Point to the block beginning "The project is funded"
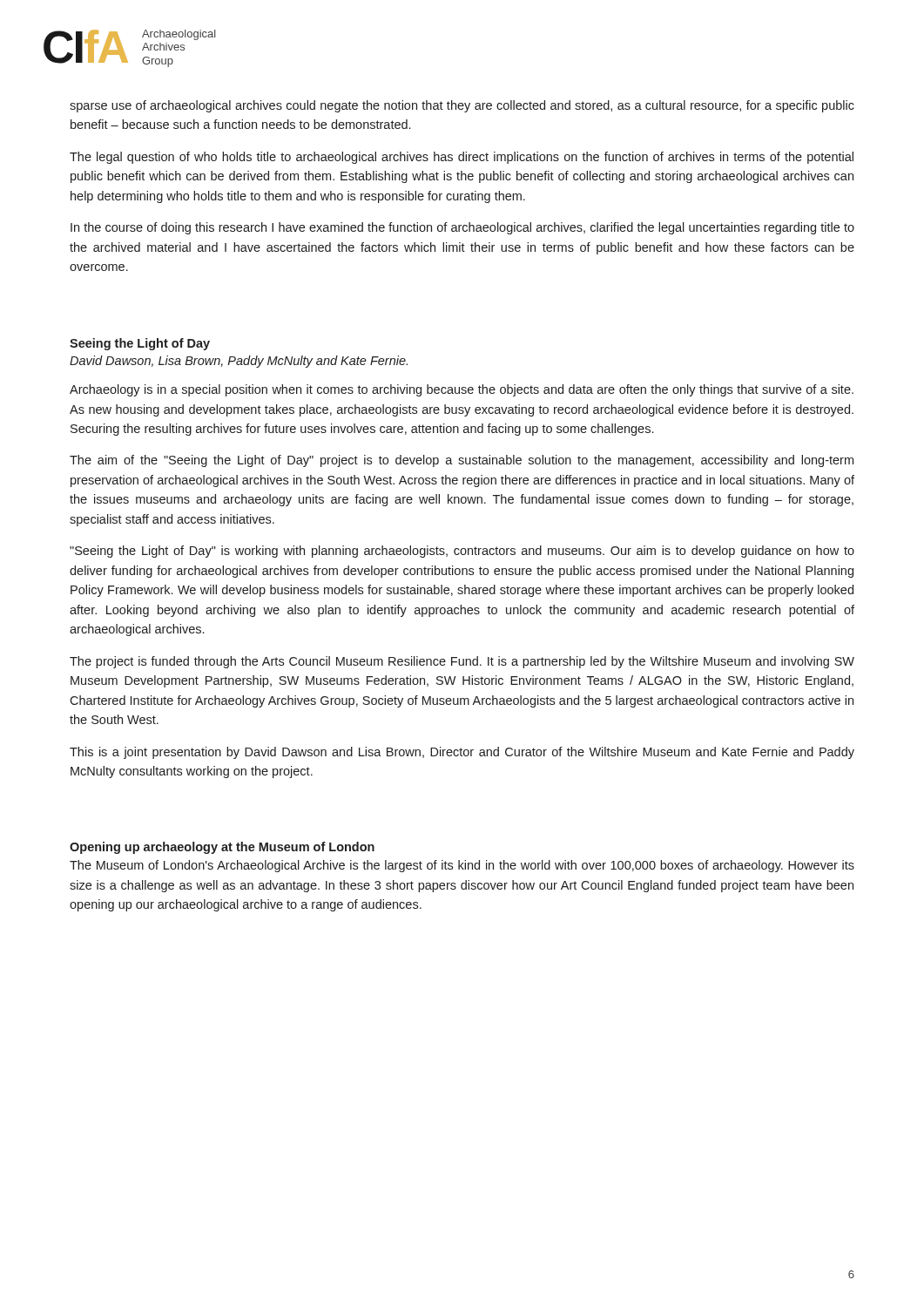 click(462, 690)
